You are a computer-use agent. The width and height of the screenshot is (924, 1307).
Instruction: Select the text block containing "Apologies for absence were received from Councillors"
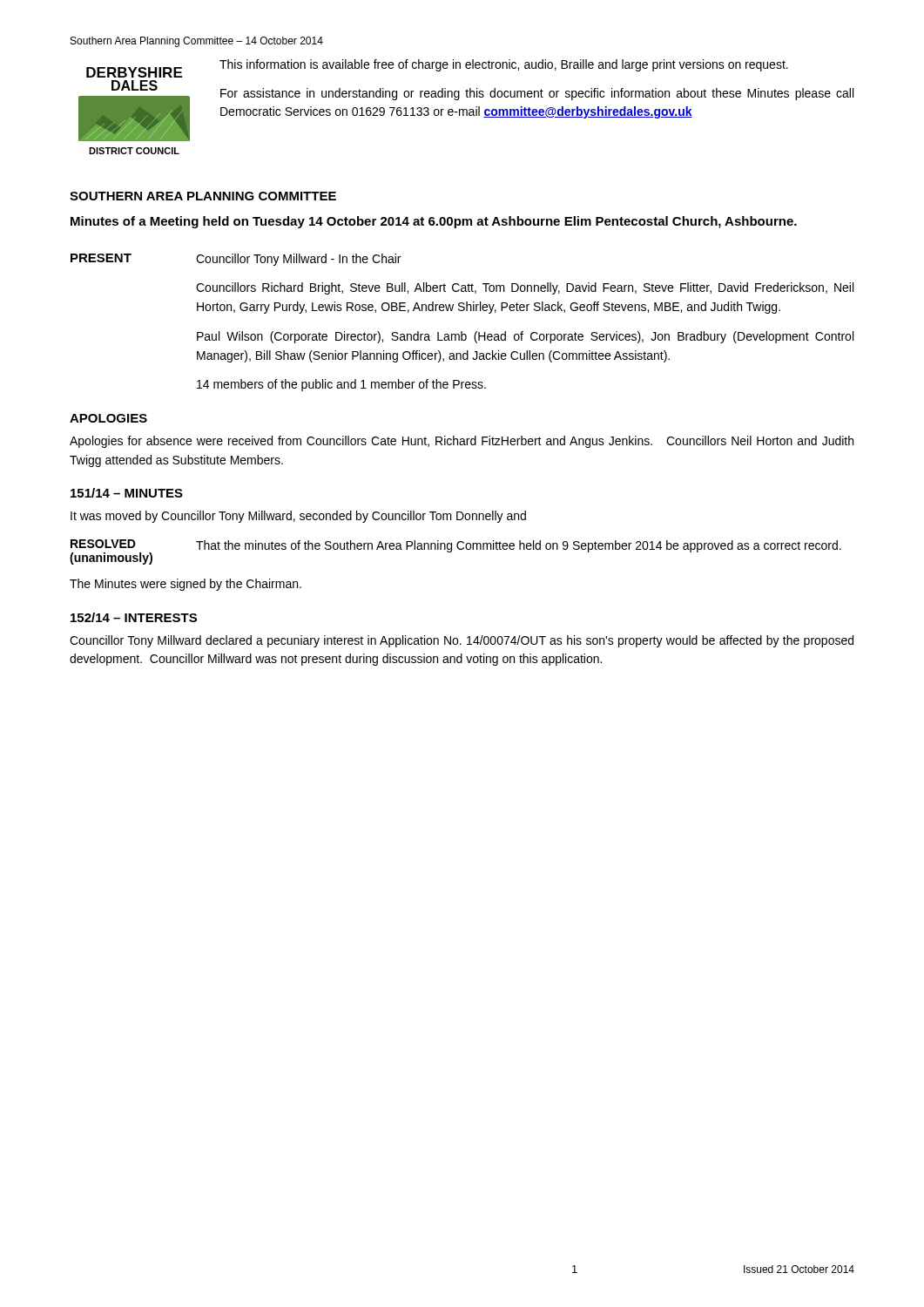click(462, 450)
